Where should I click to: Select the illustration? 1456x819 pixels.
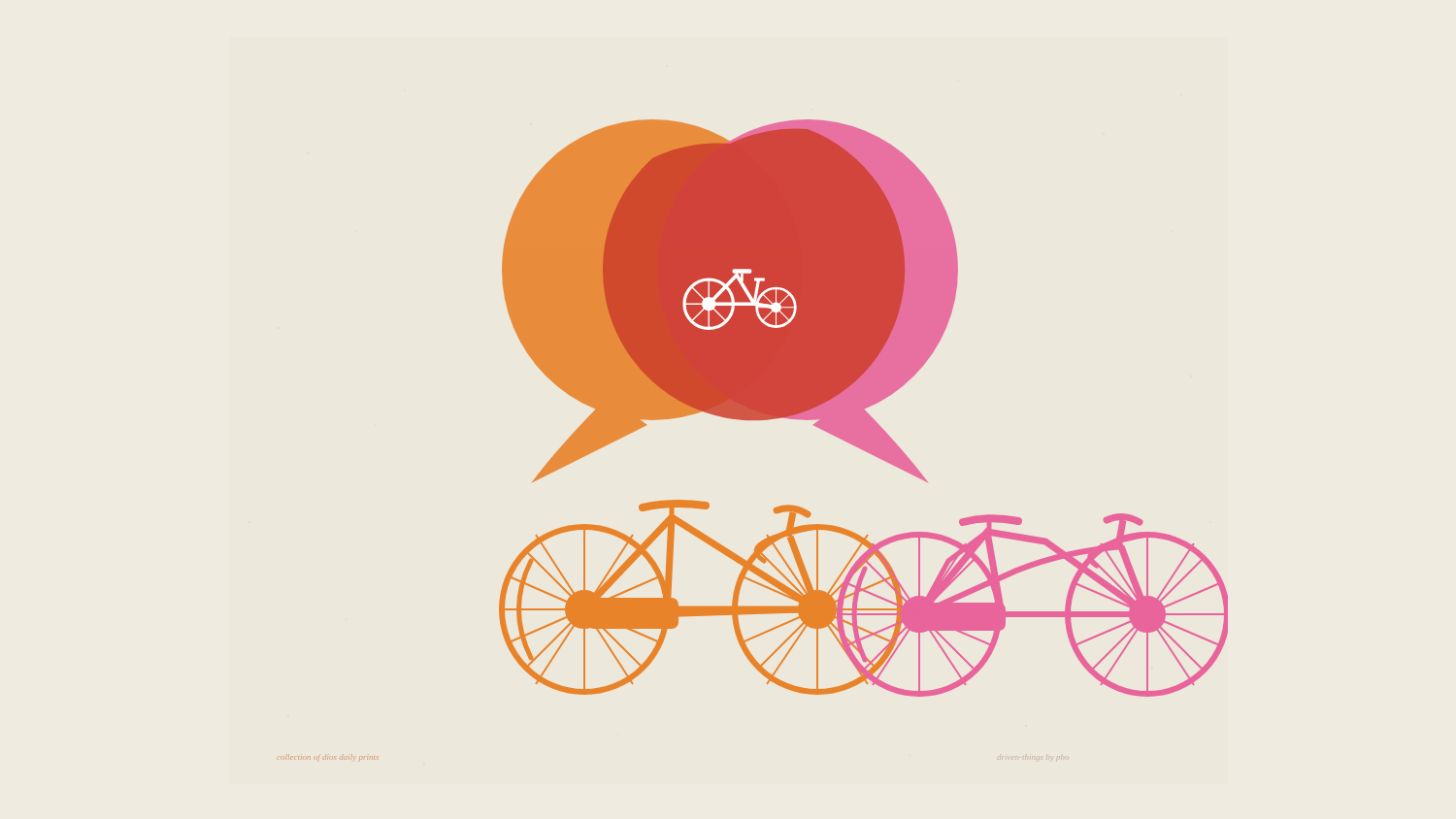(x=729, y=410)
